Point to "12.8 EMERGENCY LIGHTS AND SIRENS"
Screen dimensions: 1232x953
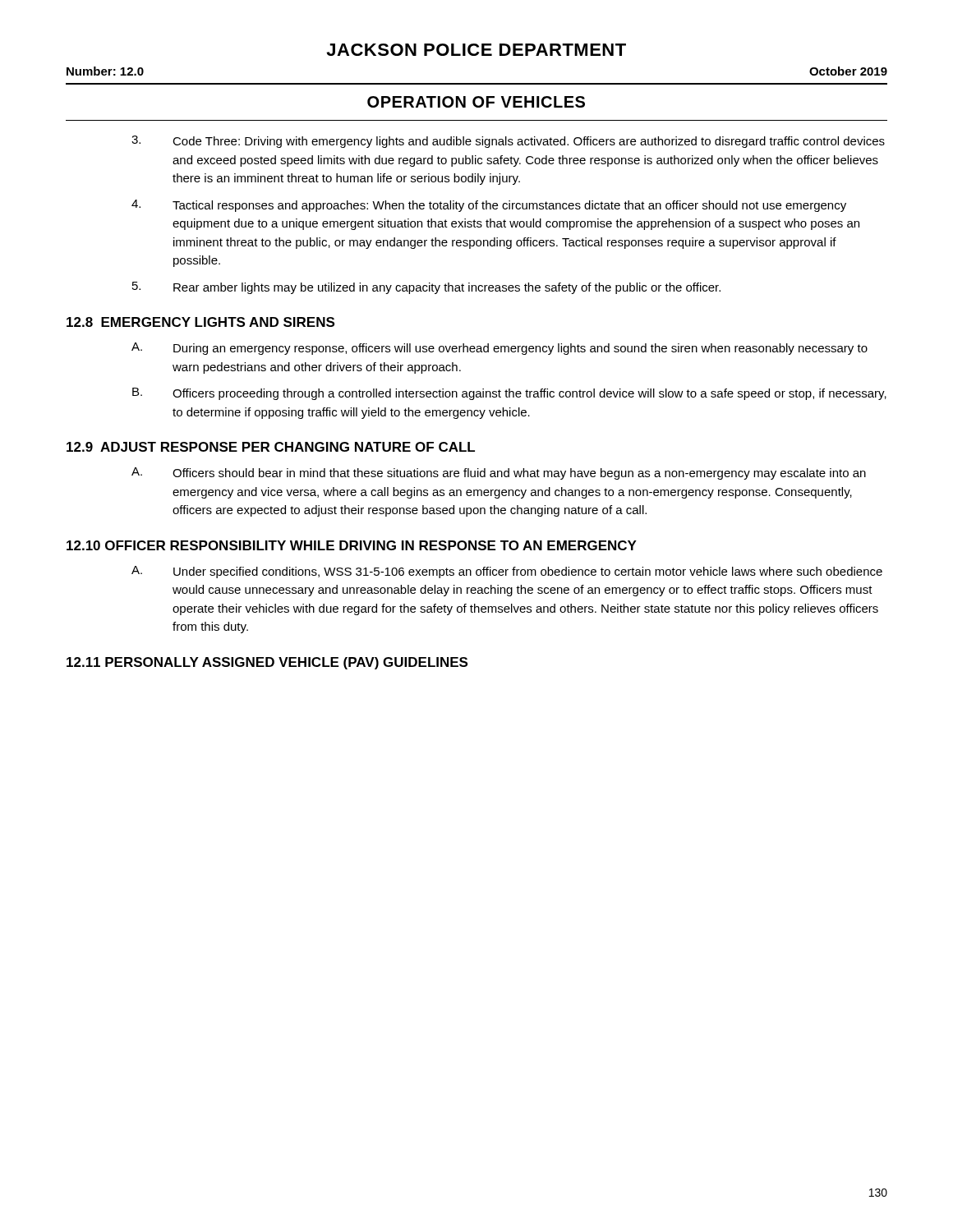point(200,322)
